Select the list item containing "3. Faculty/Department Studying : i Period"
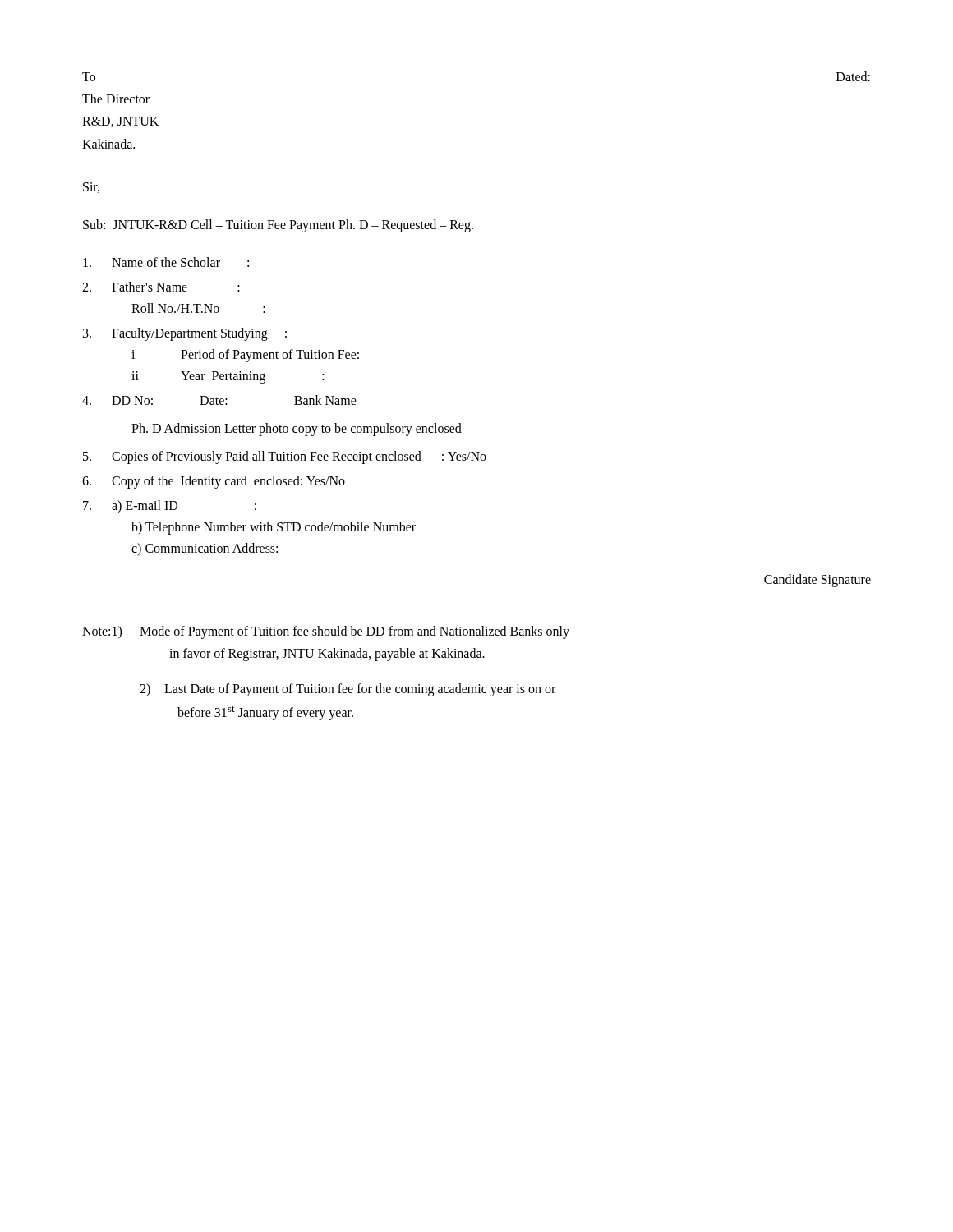 point(185,334)
